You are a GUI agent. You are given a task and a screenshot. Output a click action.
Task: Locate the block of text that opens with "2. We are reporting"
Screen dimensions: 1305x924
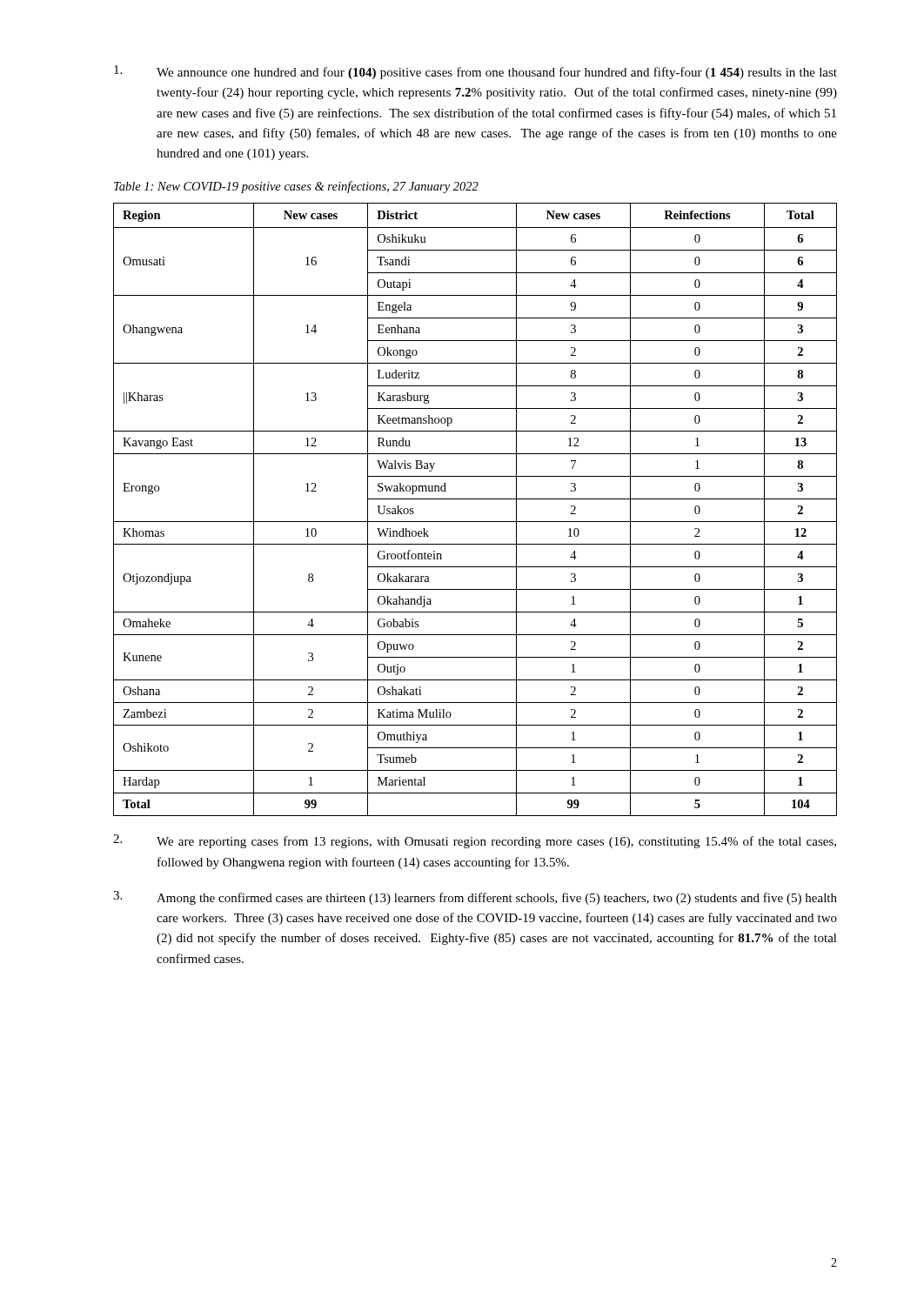coord(475,852)
